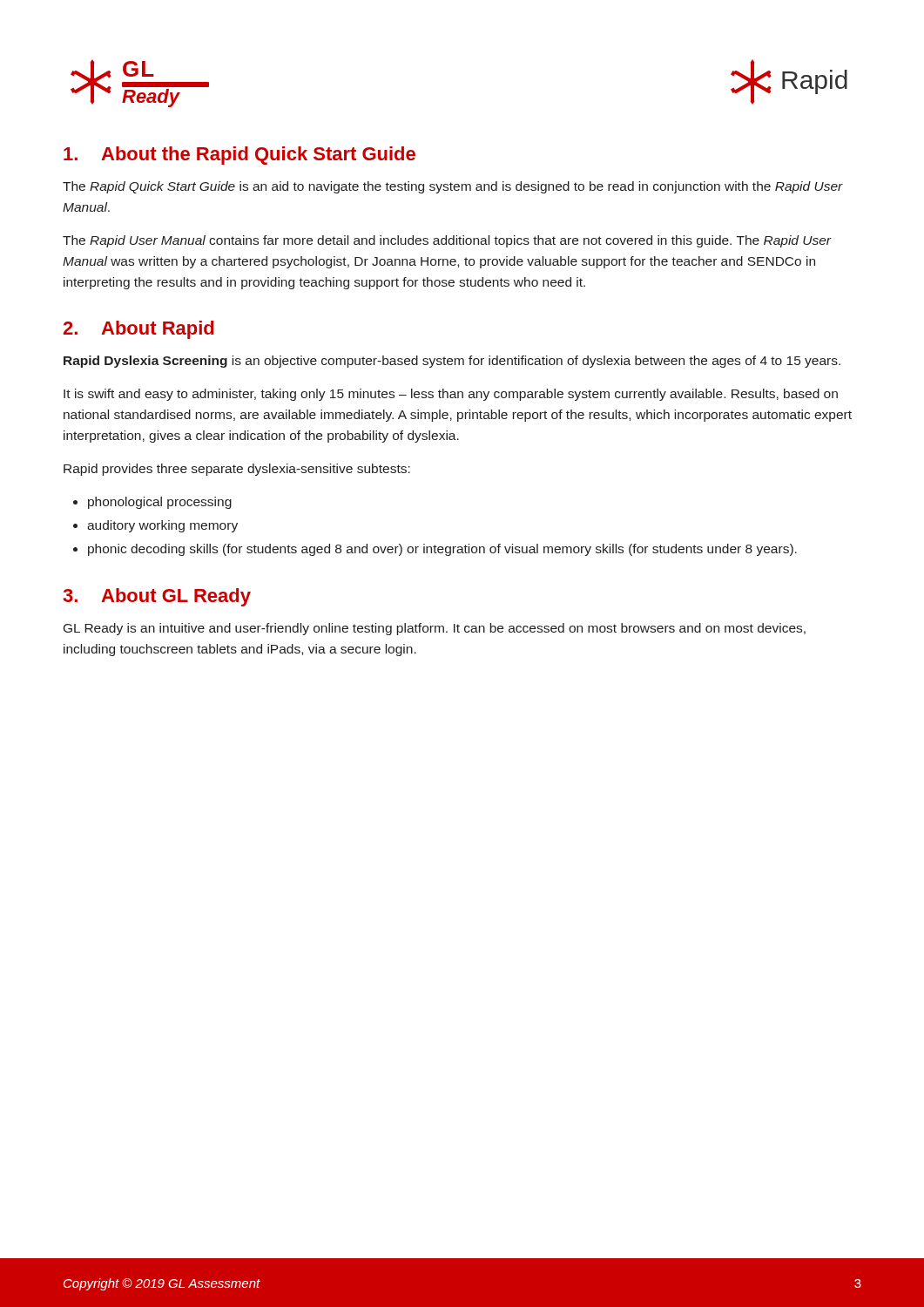
Task: Where is the passage that starts "GL Ready is an"?
Action: tap(462, 638)
